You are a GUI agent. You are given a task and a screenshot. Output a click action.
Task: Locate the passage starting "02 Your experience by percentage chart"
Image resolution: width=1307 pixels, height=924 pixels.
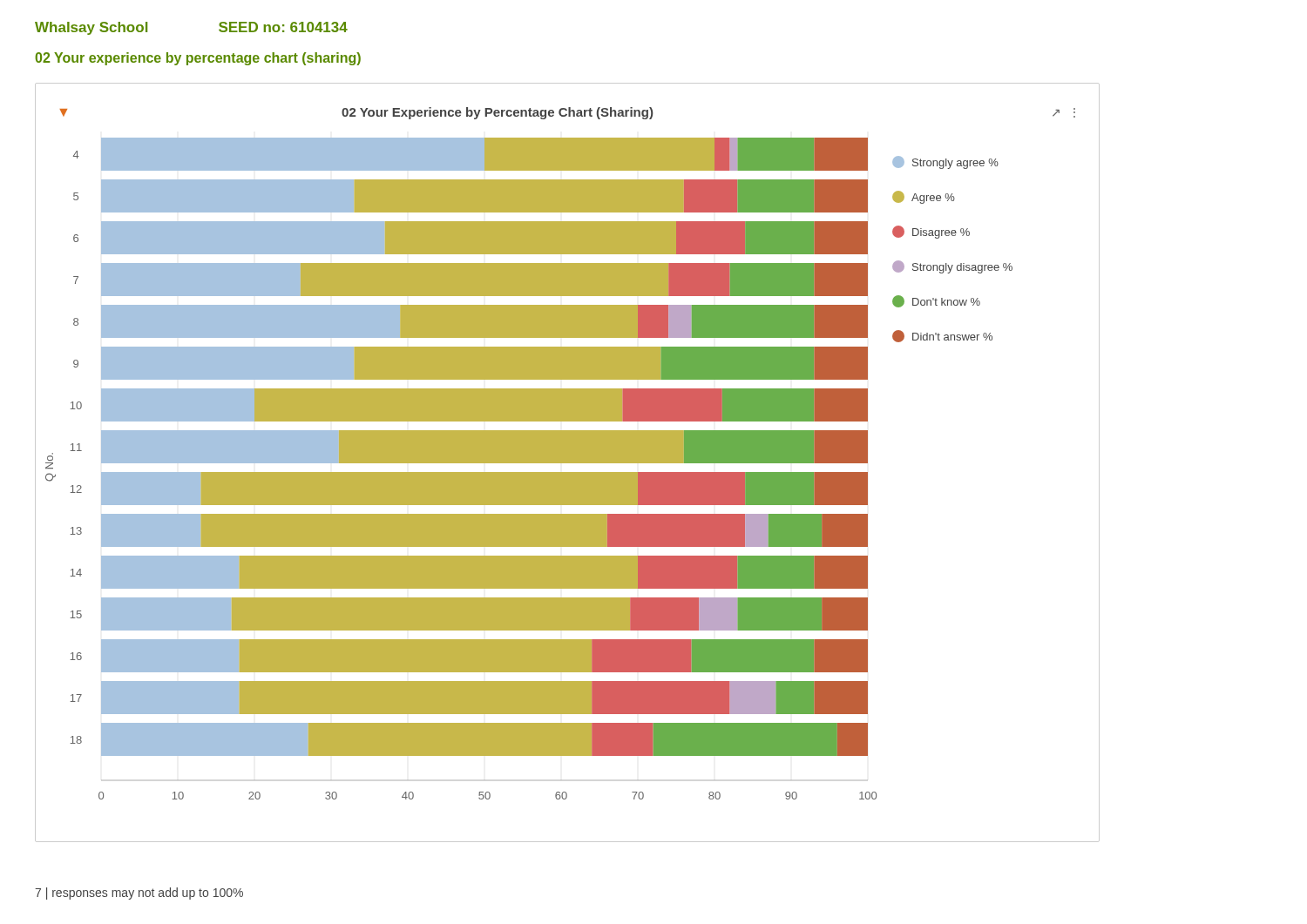[198, 58]
